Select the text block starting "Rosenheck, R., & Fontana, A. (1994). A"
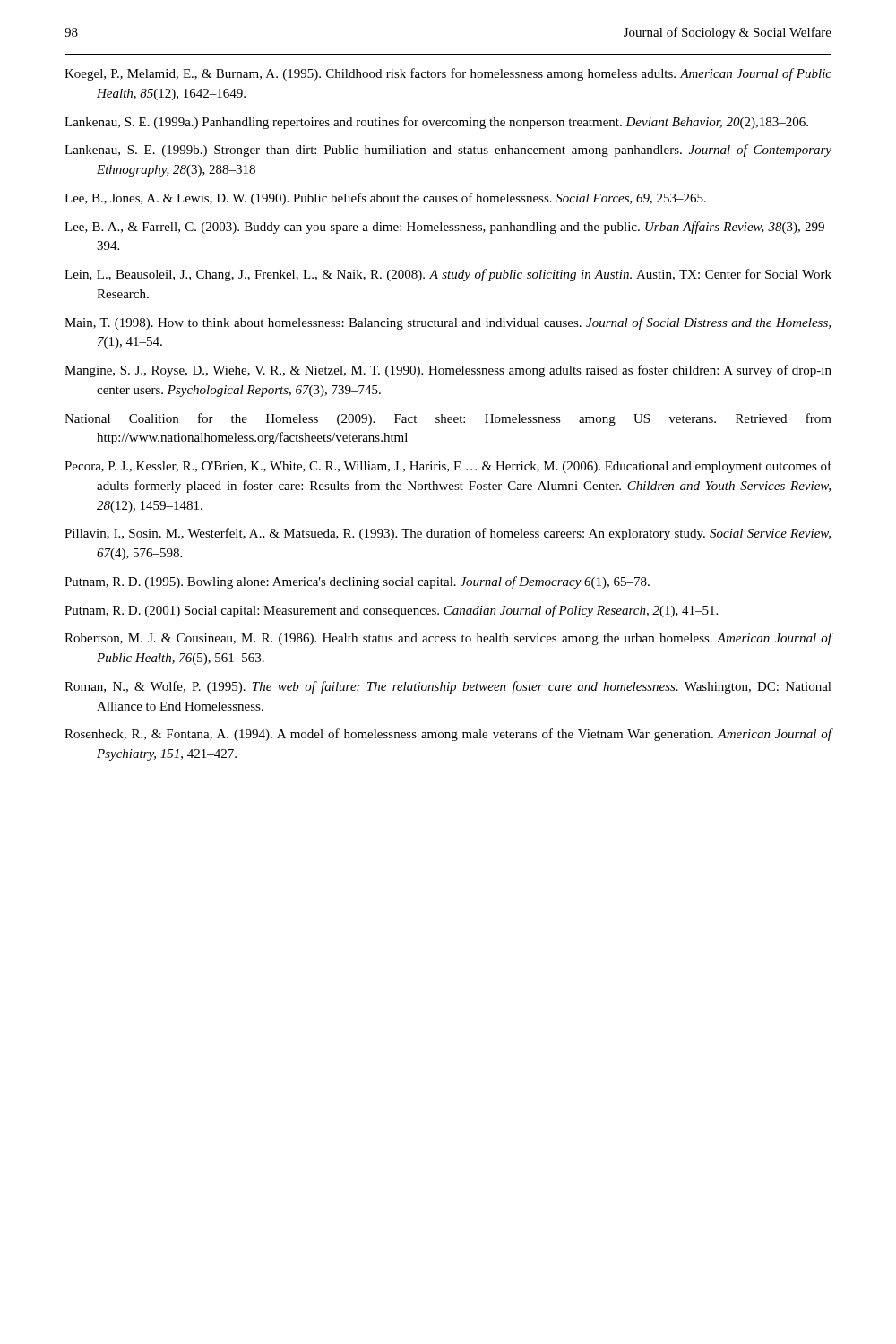 (448, 744)
